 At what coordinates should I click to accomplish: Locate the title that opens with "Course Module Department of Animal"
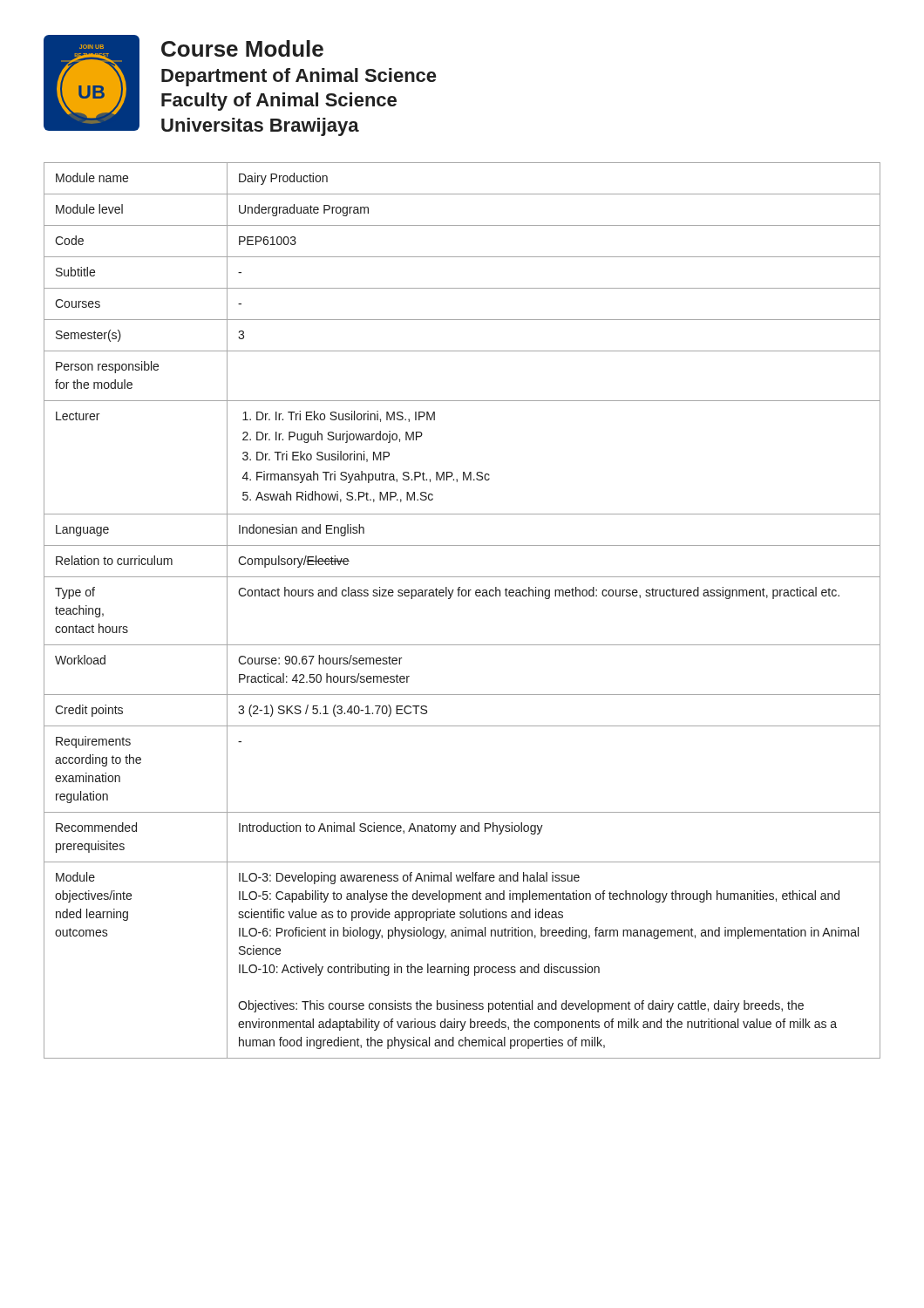[299, 86]
